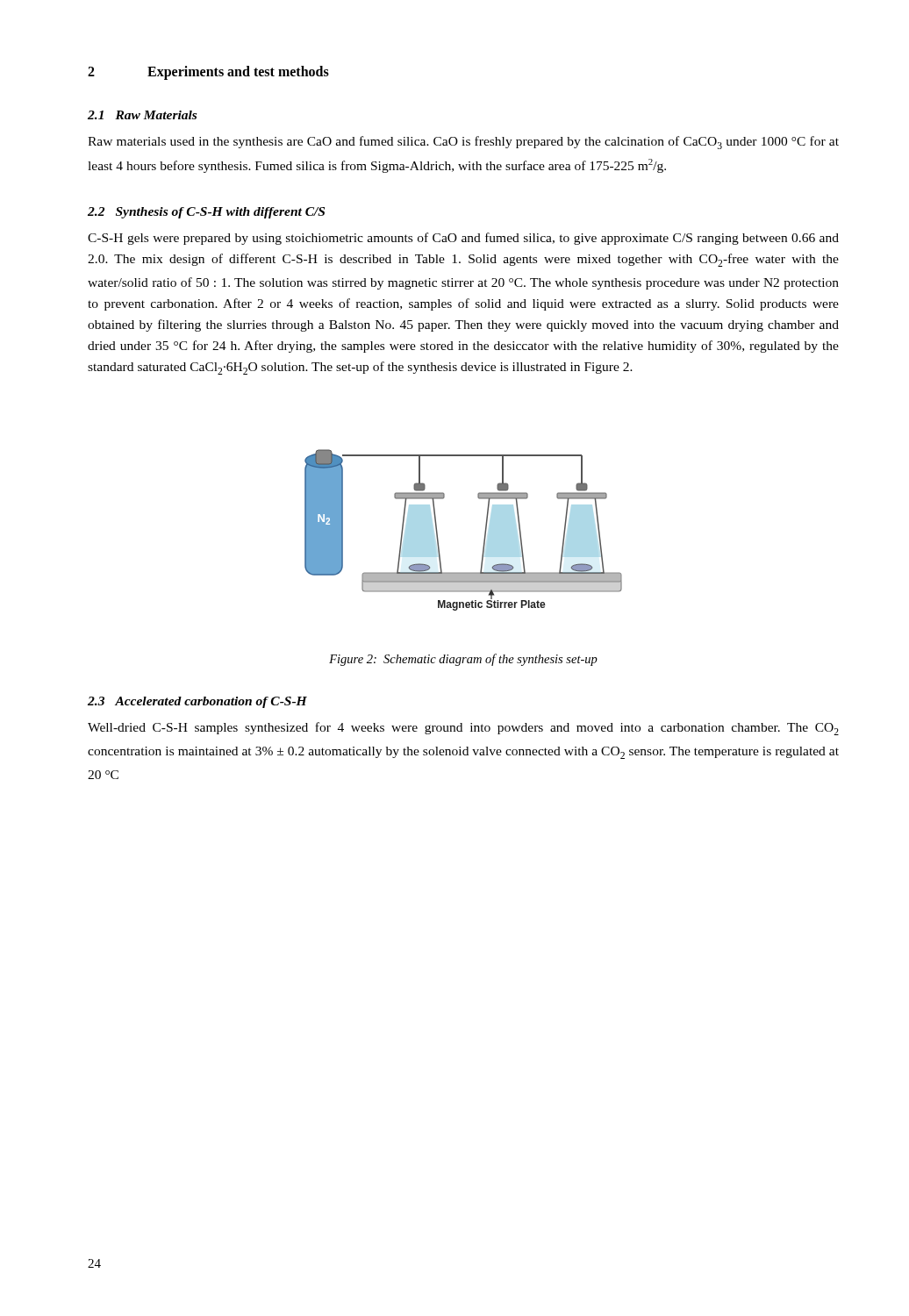Locate the section header with the text "2.3Accelerated carbonation of C-S-H"
Screen dimensions: 1316x909
[197, 700]
